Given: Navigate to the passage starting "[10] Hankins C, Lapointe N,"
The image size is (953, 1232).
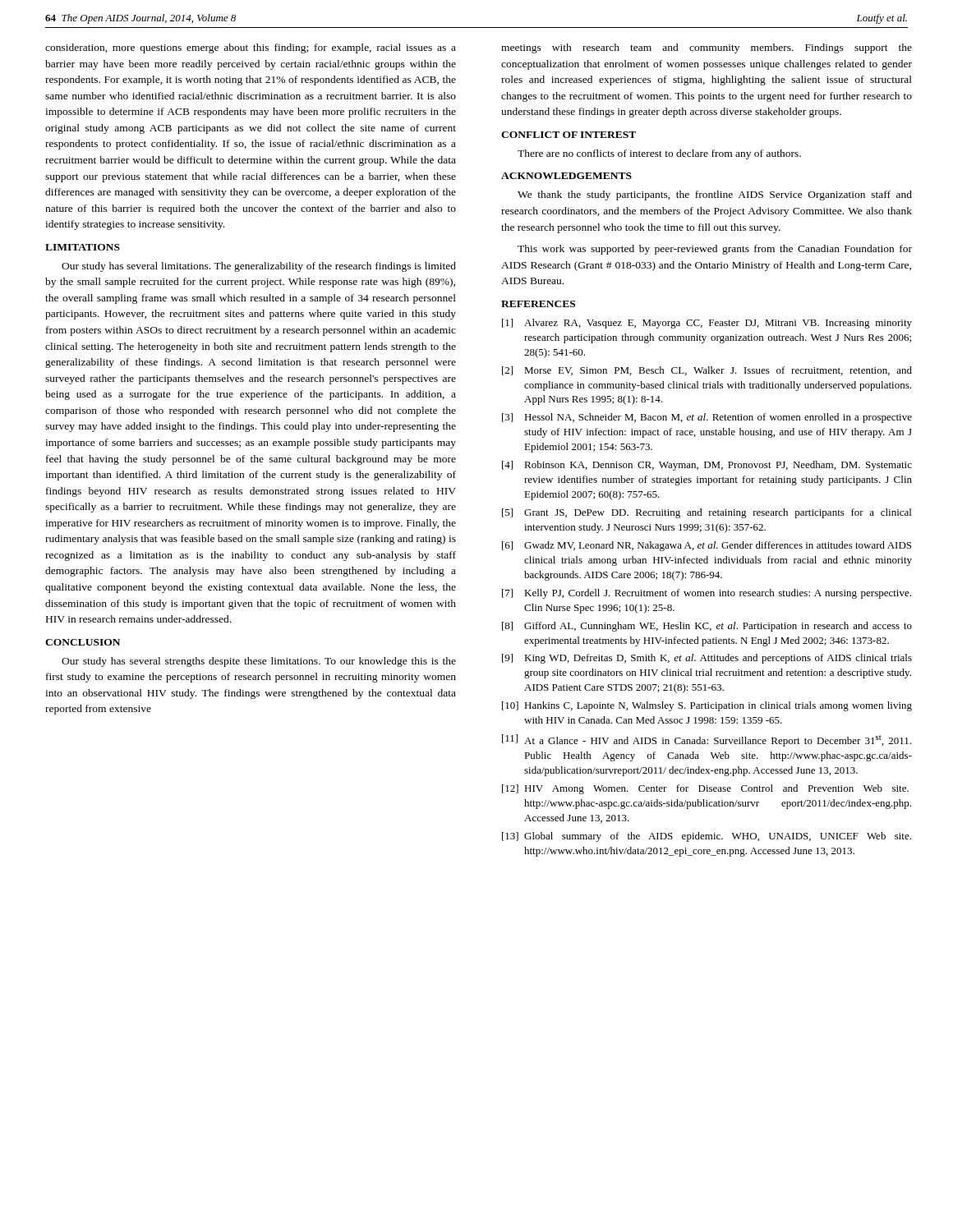Looking at the screenshot, I should [x=707, y=713].
